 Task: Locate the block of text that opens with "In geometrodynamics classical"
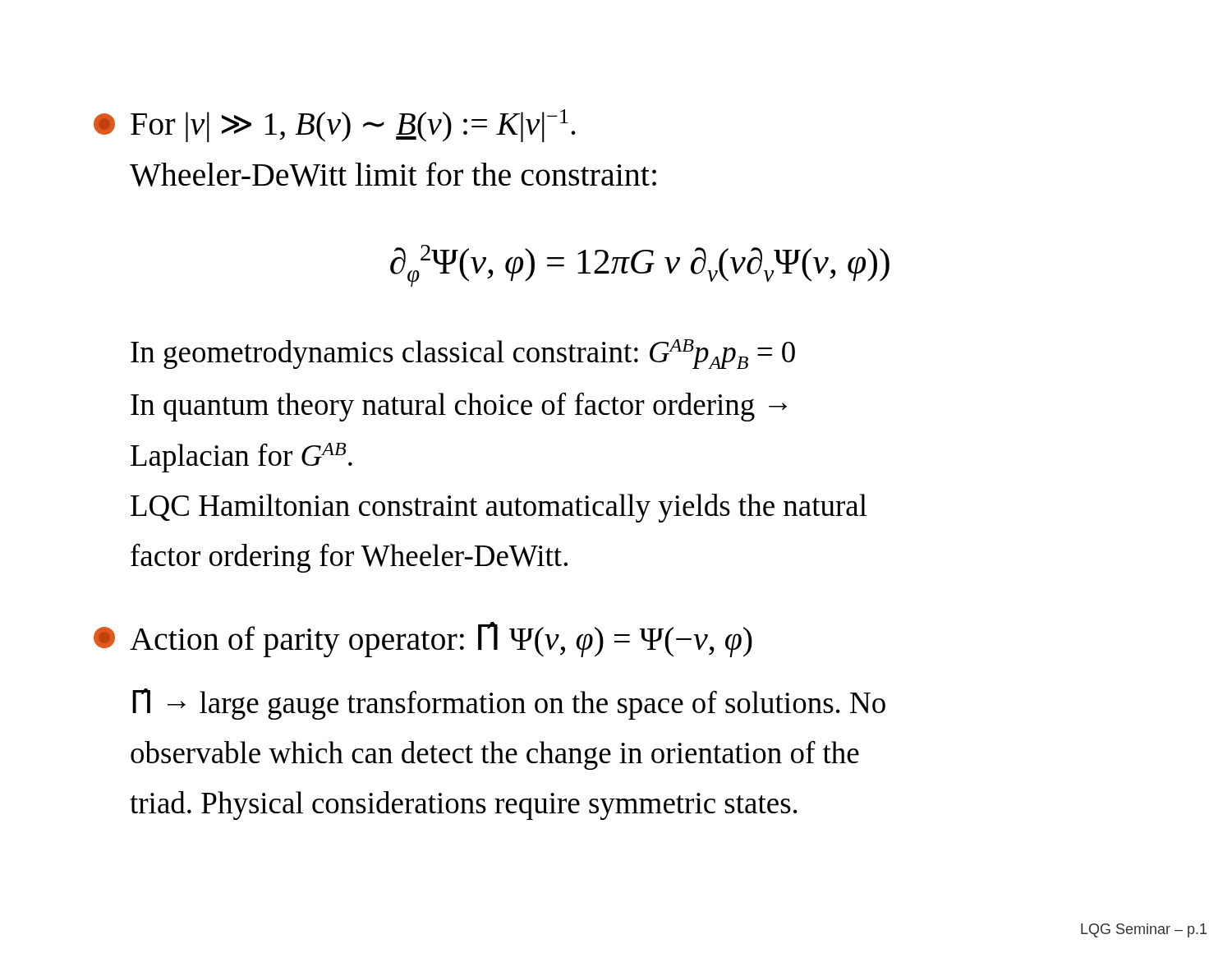[x=463, y=354]
